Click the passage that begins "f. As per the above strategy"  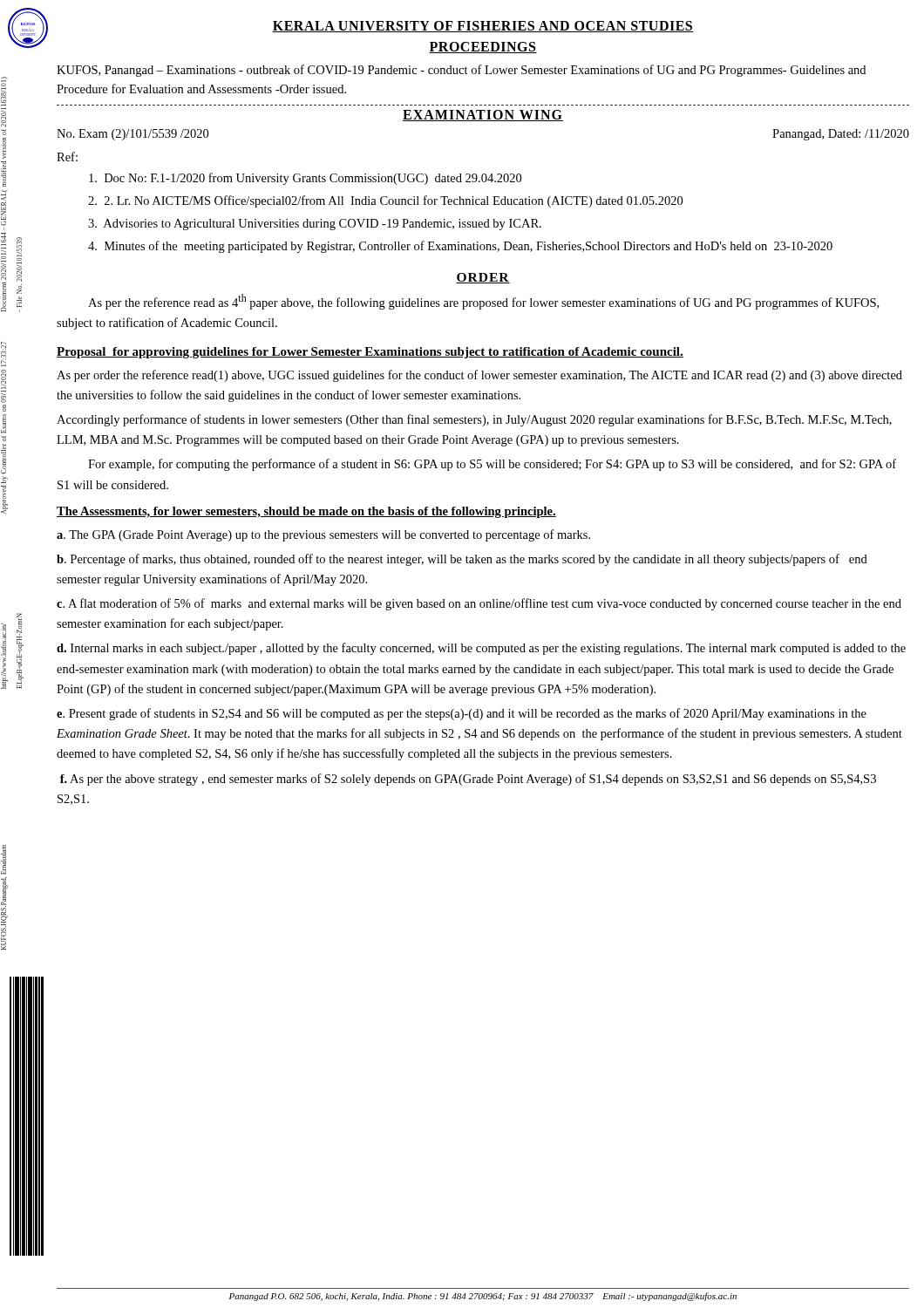(x=467, y=788)
